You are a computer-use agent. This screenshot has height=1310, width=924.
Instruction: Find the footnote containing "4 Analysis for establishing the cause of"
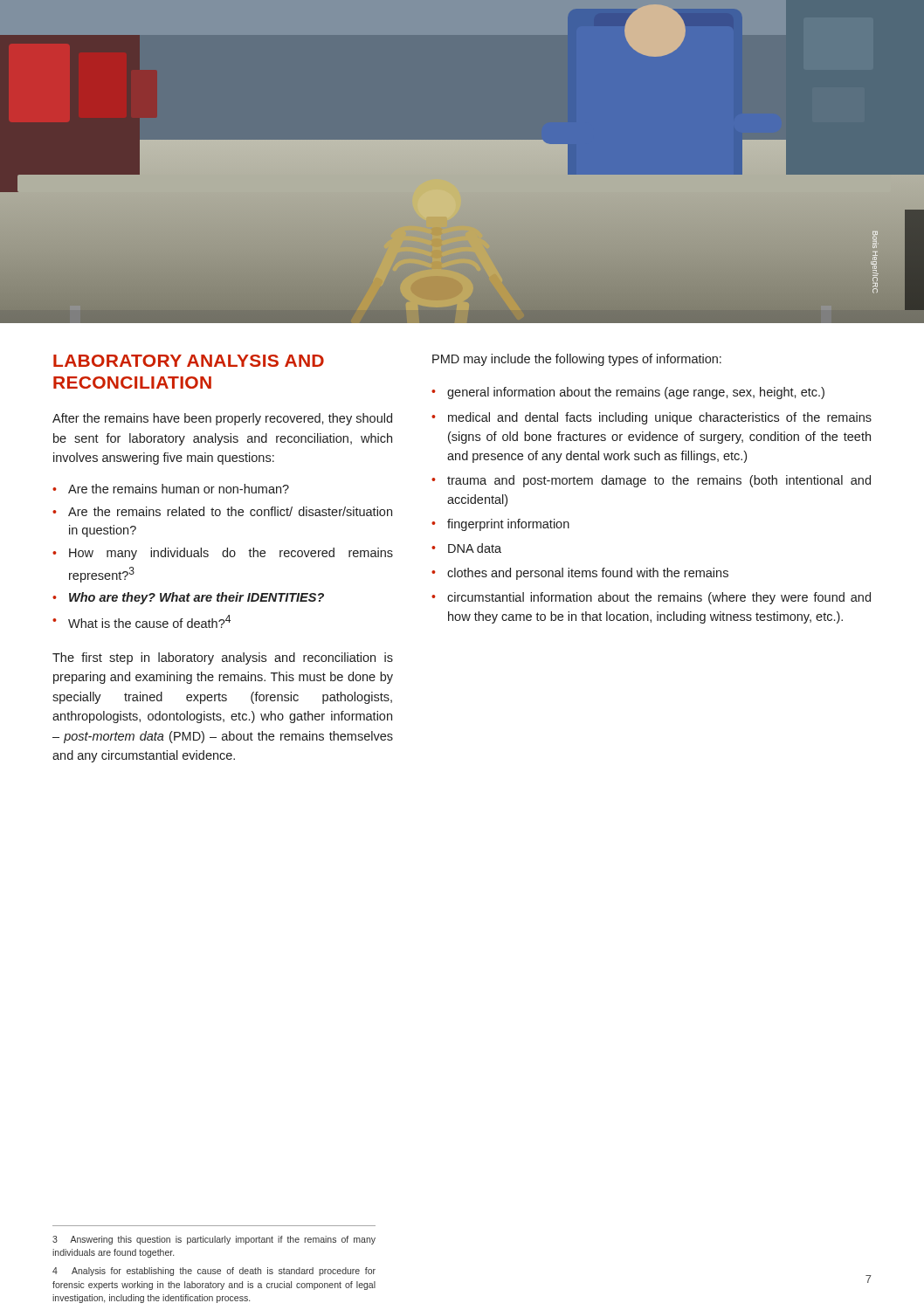214,1284
